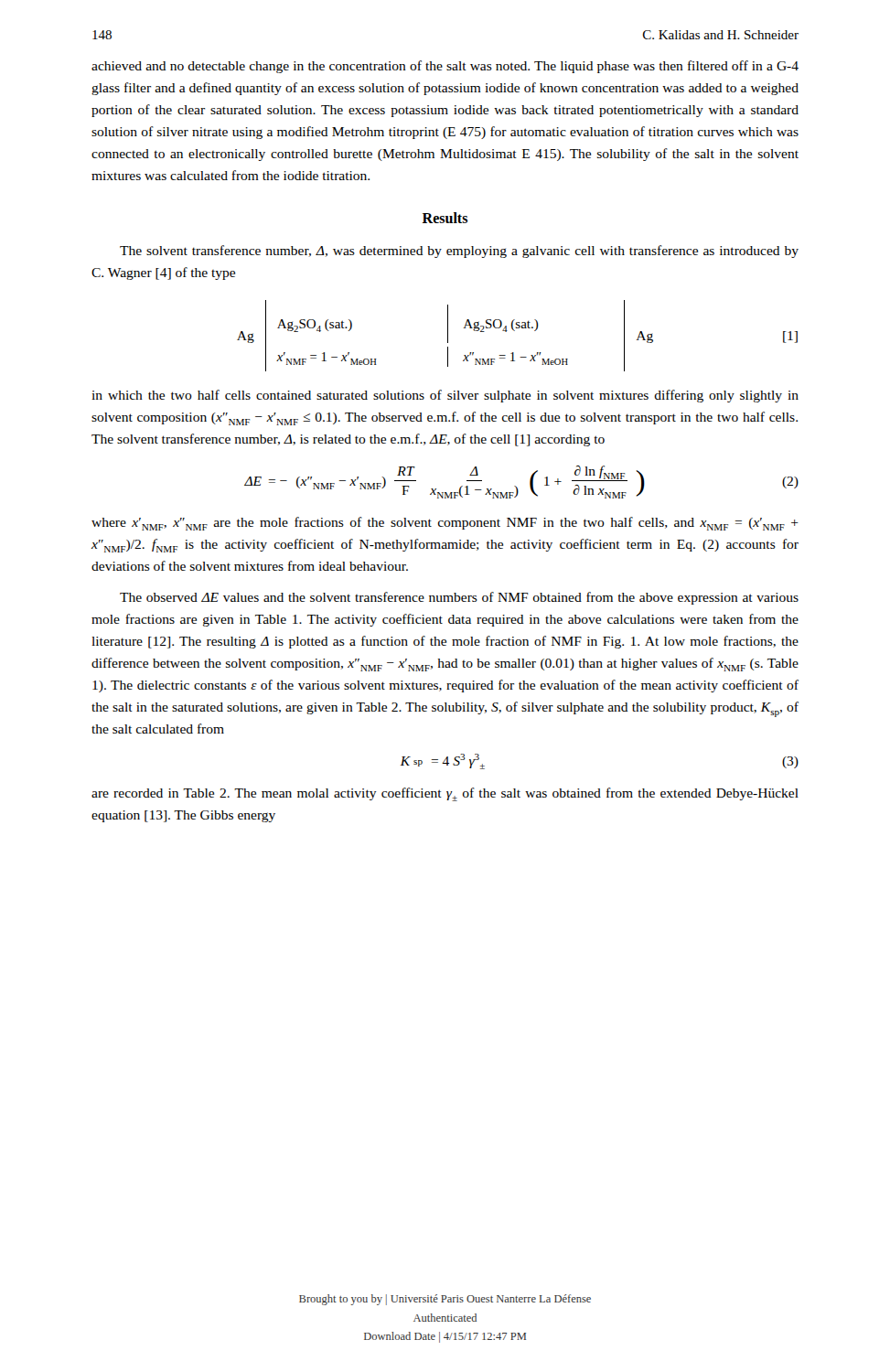Image resolution: width=890 pixels, height=1372 pixels.
Task: Locate the text starting "achieved and no detectable change"
Action: (x=445, y=120)
